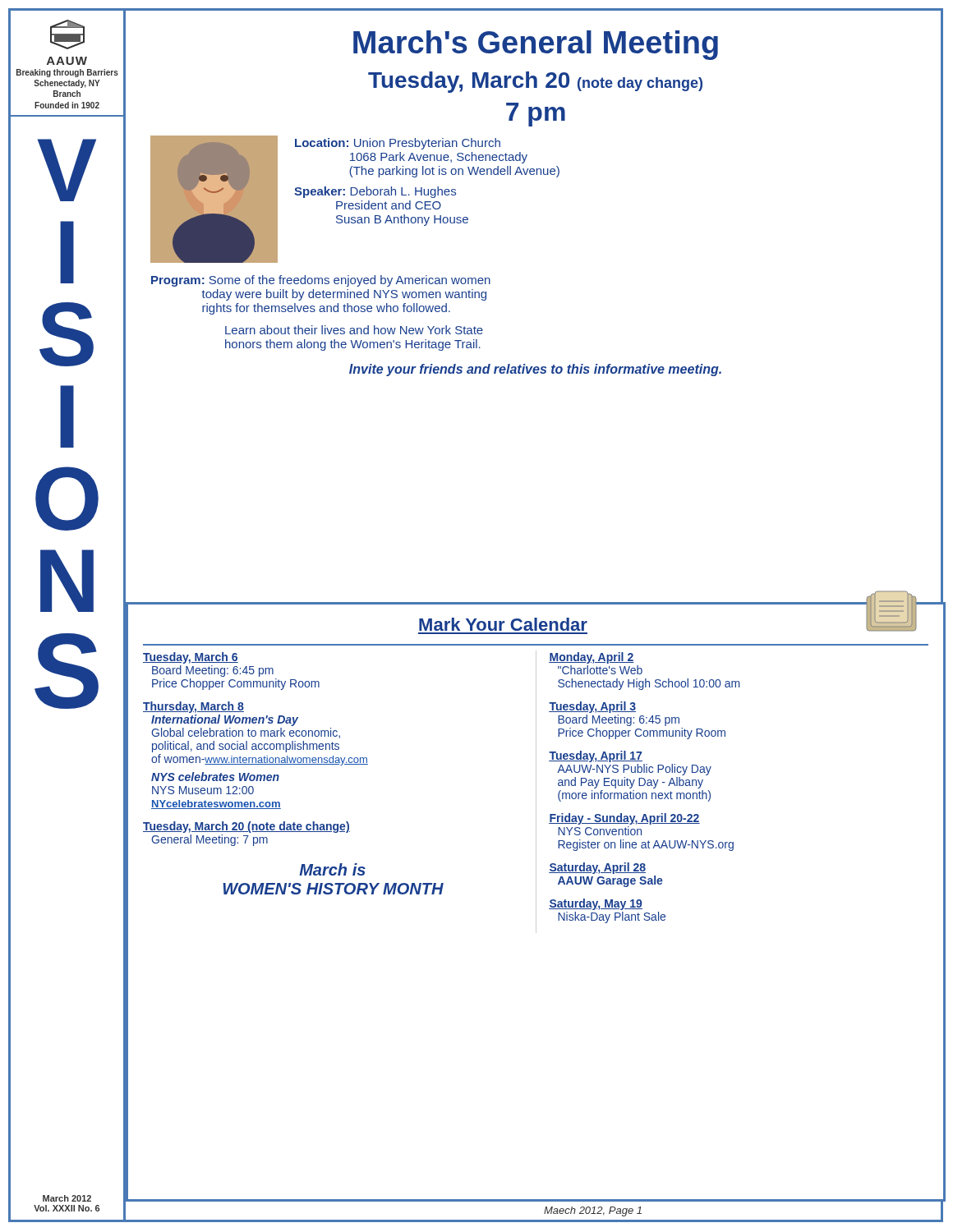Point to the block beginning "Learn about their lives and"
953x1232 pixels.
click(354, 337)
